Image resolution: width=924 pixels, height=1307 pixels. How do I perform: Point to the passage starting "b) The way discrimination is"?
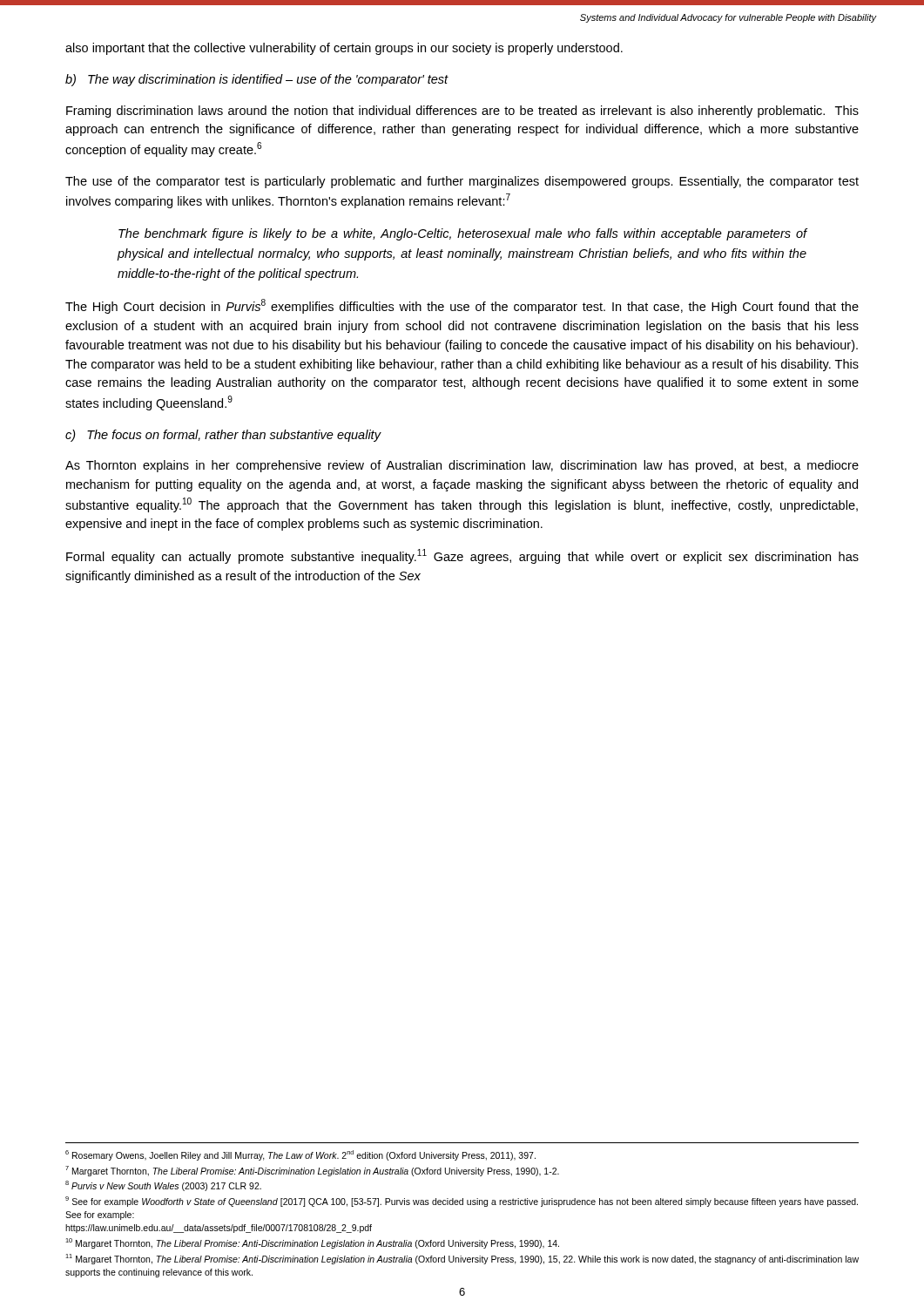pyautogui.click(x=257, y=79)
